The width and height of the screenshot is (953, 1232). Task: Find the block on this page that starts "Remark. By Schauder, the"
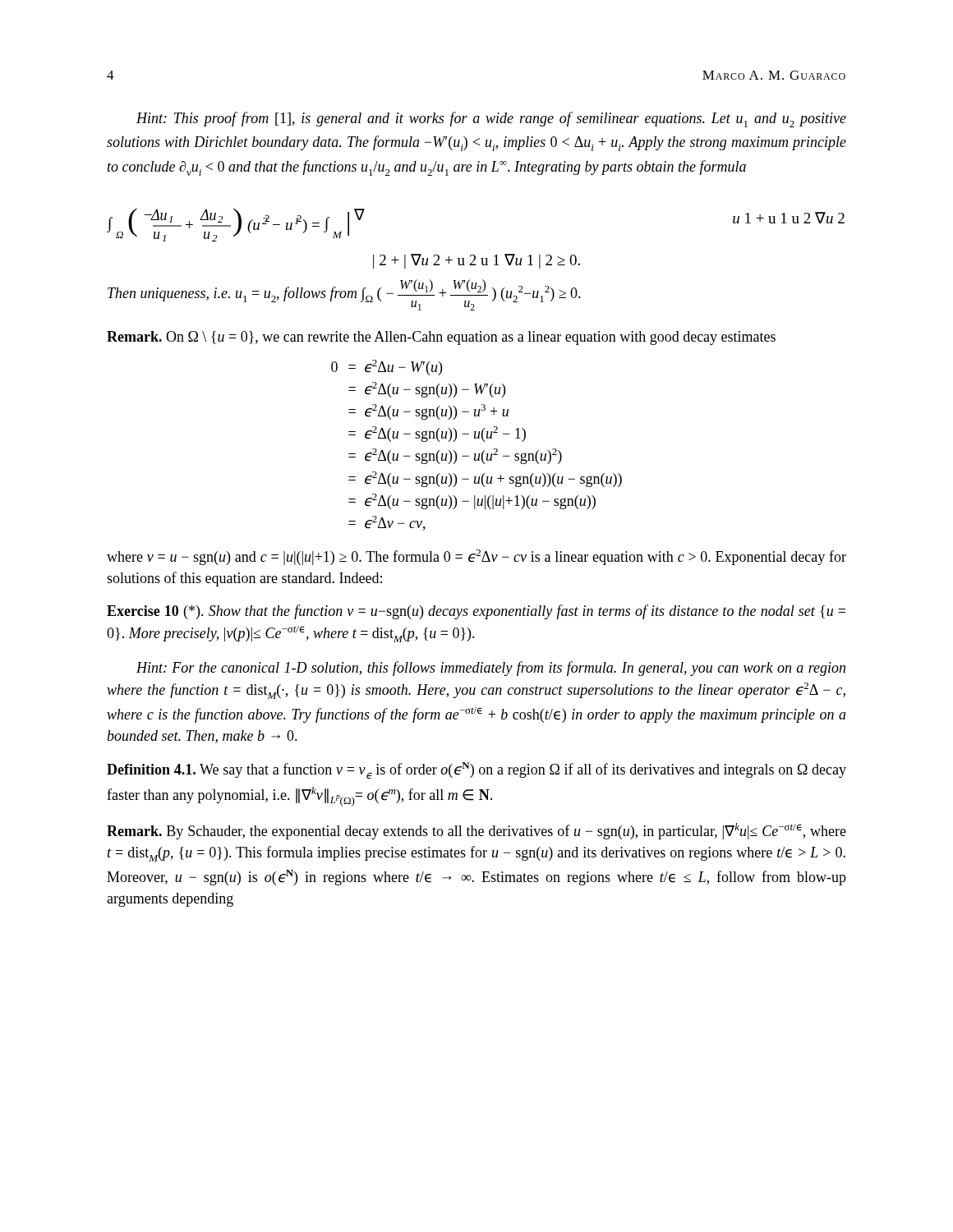click(x=476, y=865)
